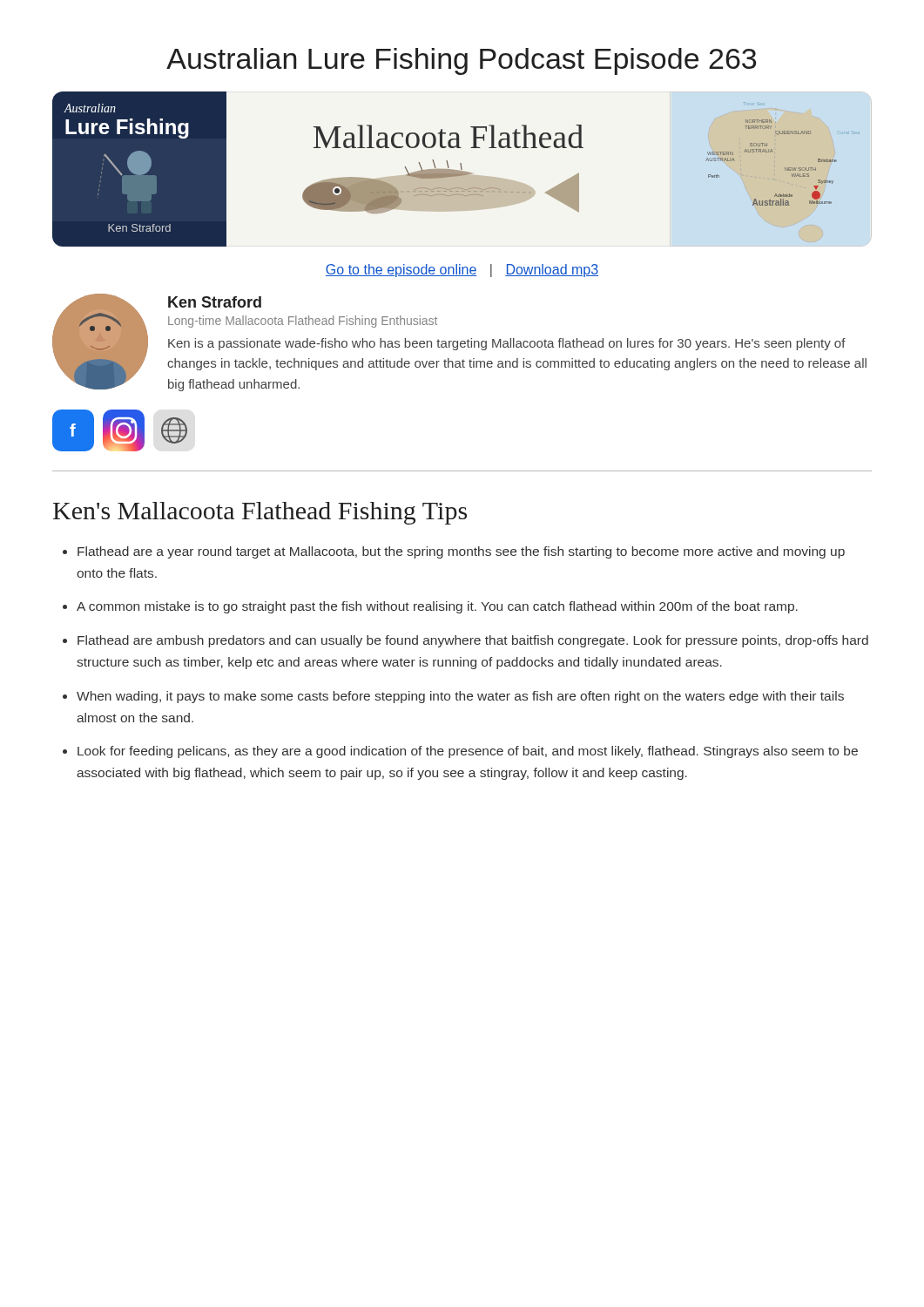
Task: Locate the text block that reads "Ken Straford Long-time"
Action: point(519,344)
